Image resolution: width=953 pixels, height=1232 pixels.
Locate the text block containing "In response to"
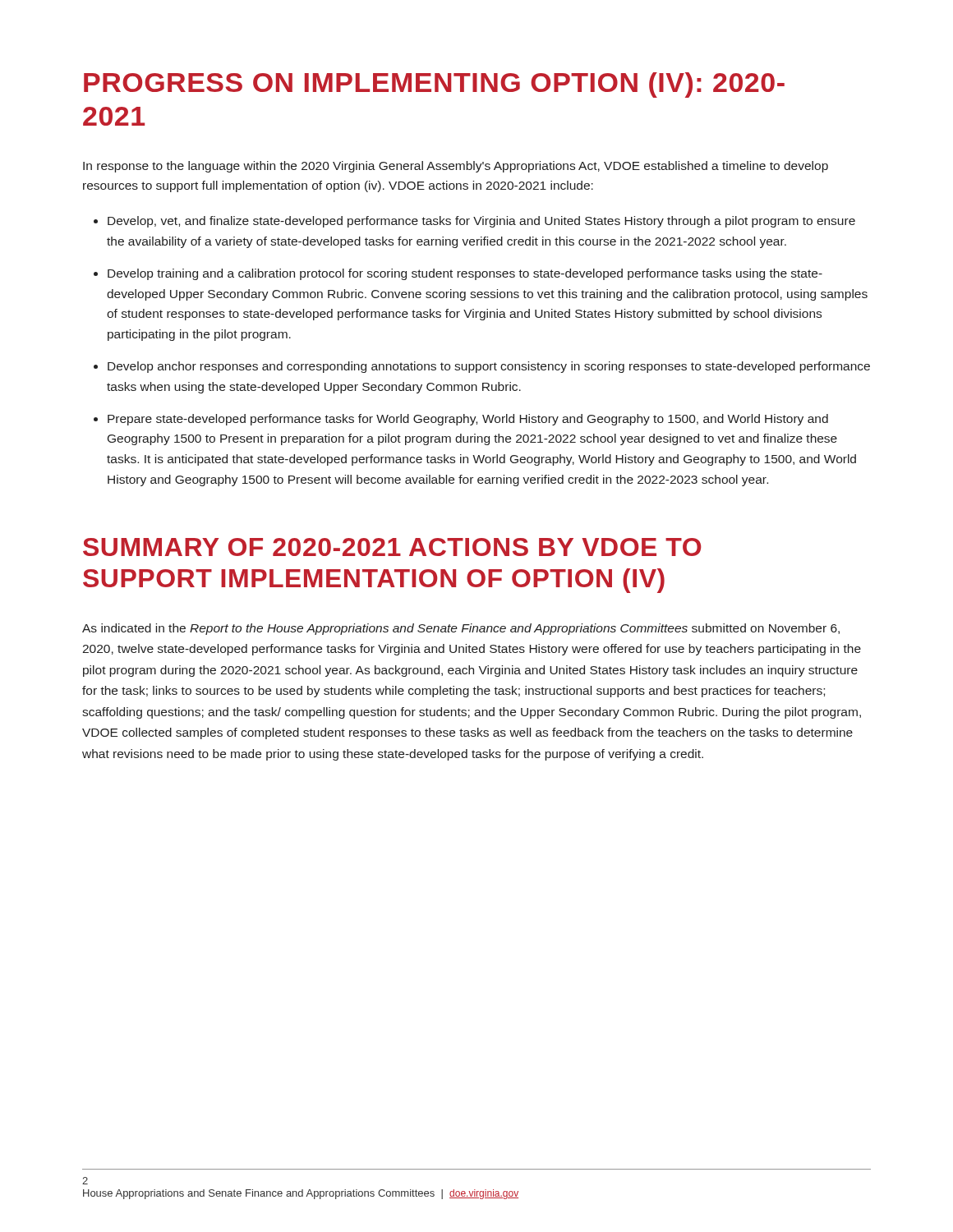(455, 175)
